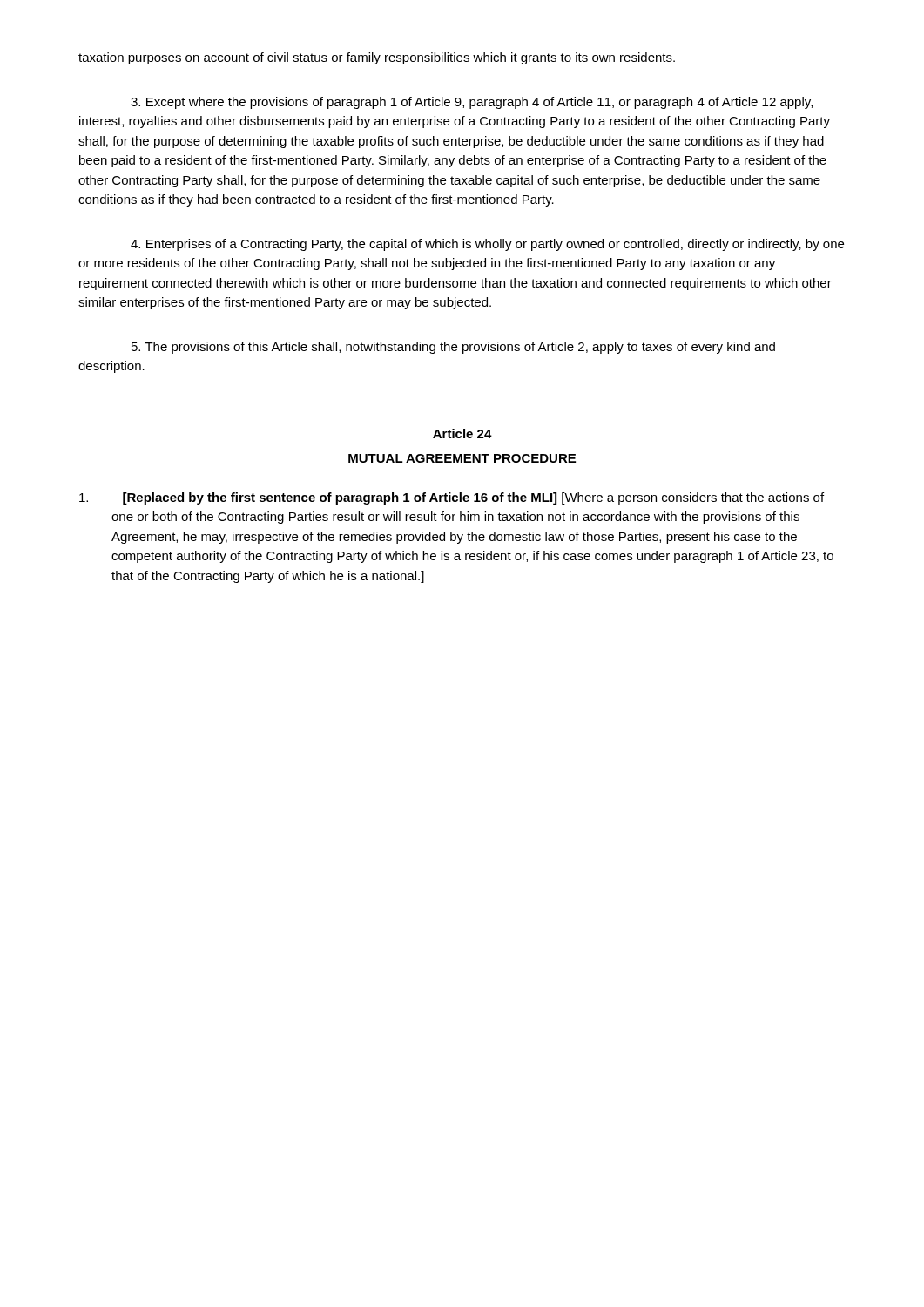Viewport: 924px width, 1307px height.
Task: Click on the text block containing "taxation purposes on account"
Action: tap(377, 57)
